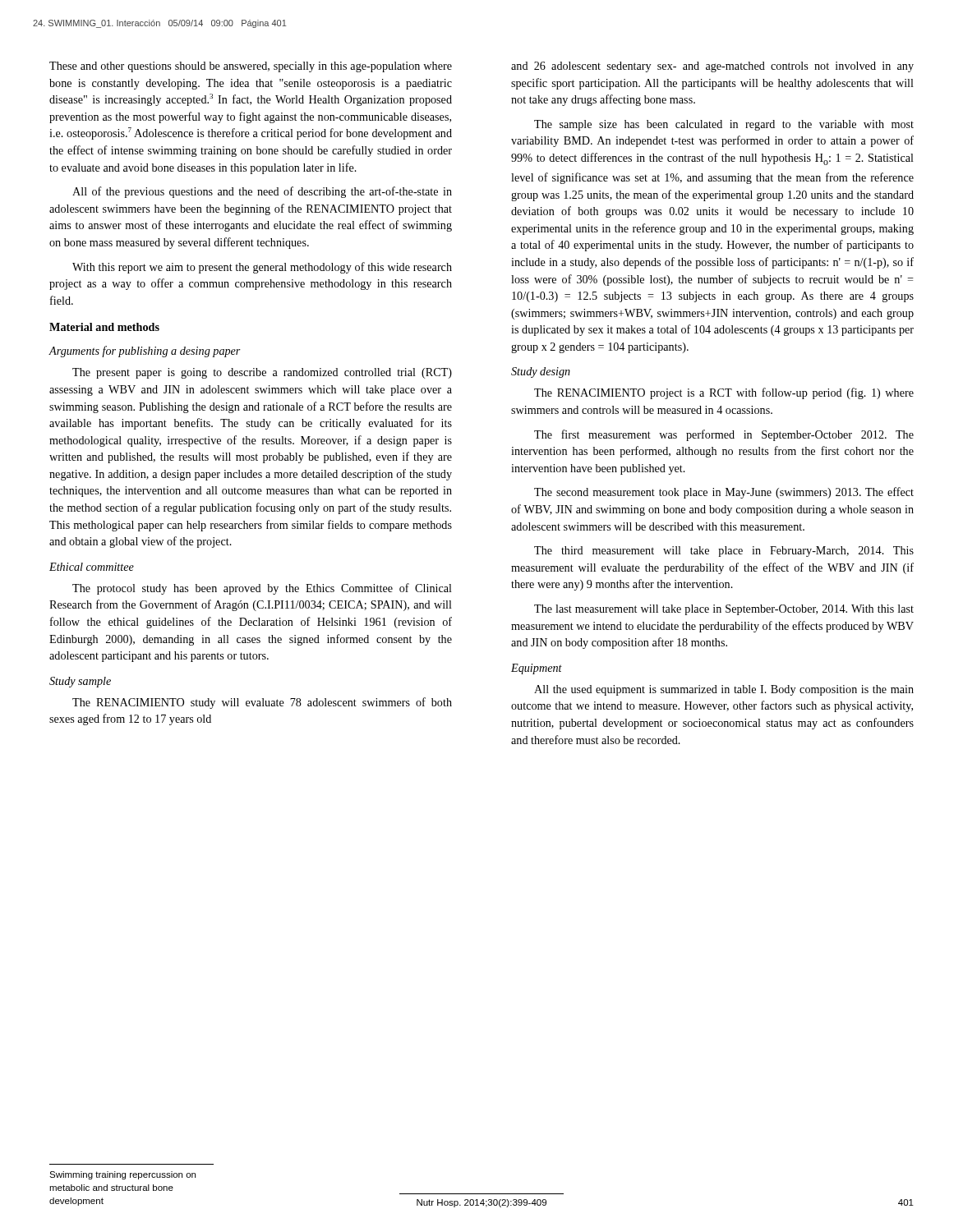The width and height of the screenshot is (963, 1232).
Task: Locate the text block starting "The last measurement will take place"
Action: point(712,626)
